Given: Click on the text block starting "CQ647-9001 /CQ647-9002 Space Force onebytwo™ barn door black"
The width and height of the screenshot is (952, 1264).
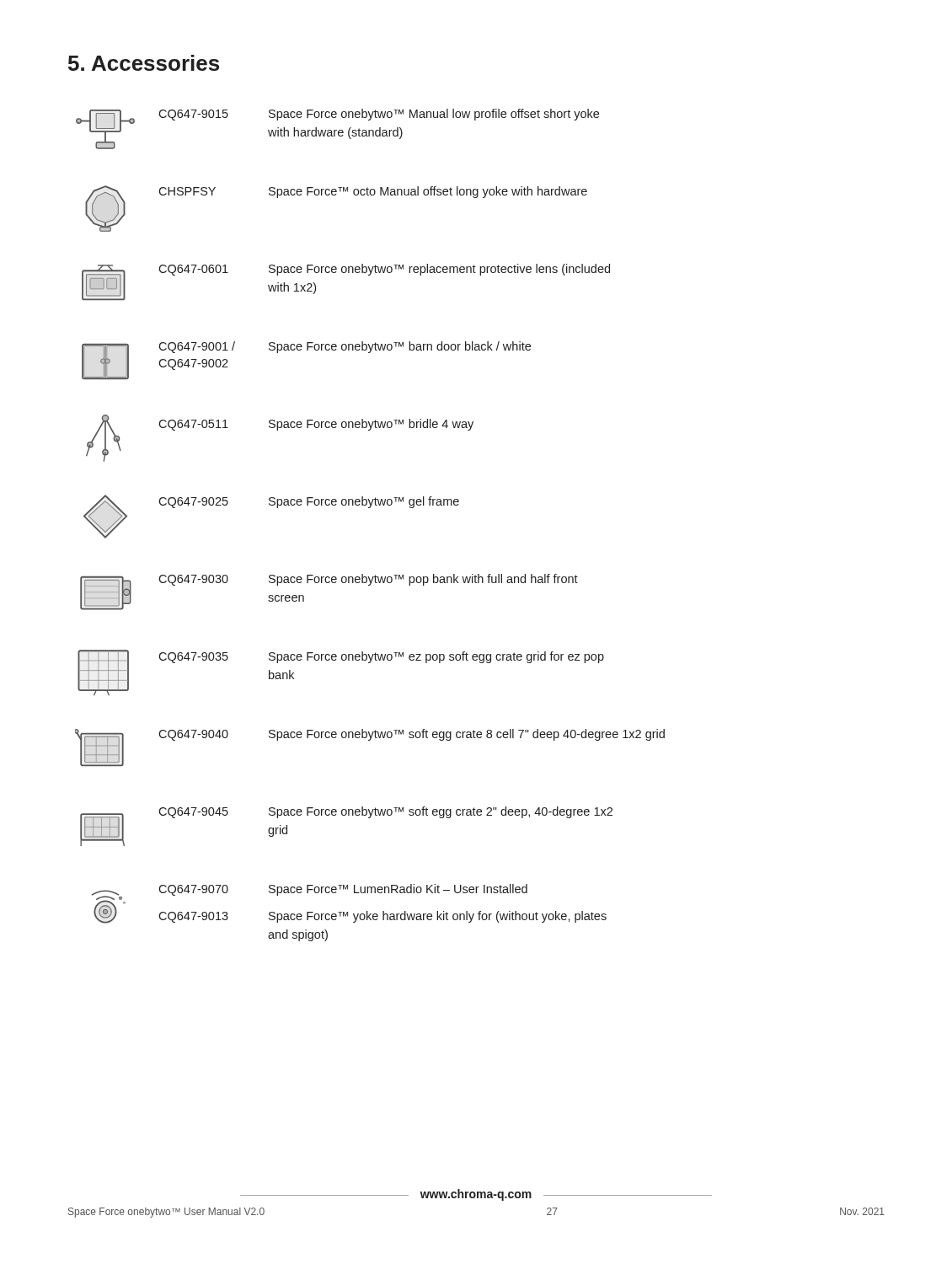Looking at the screenshot, I should (476, 362).
